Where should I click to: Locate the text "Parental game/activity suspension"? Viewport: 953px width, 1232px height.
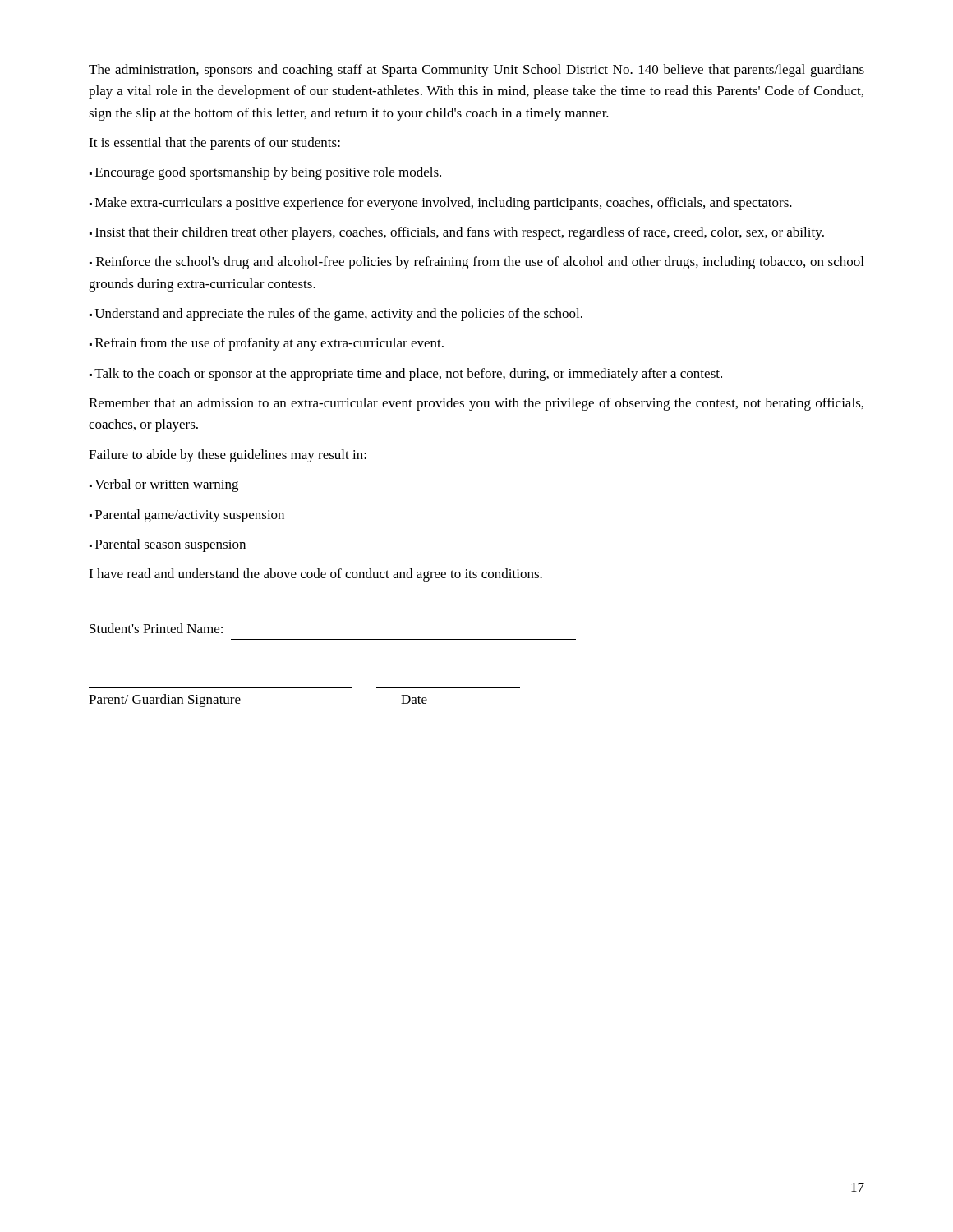click(x=190, y=514)
